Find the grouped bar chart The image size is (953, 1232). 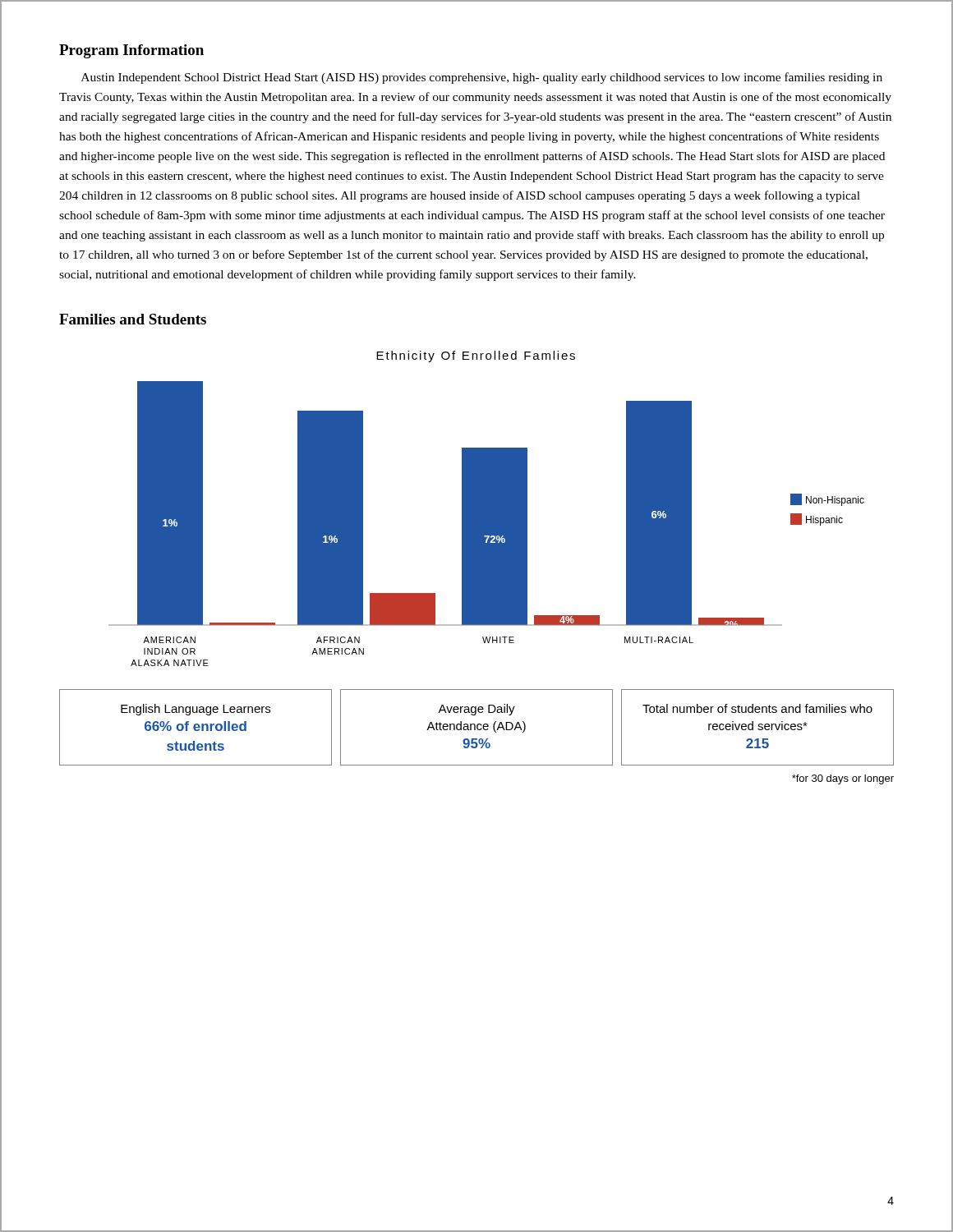(x=476, y=511)
